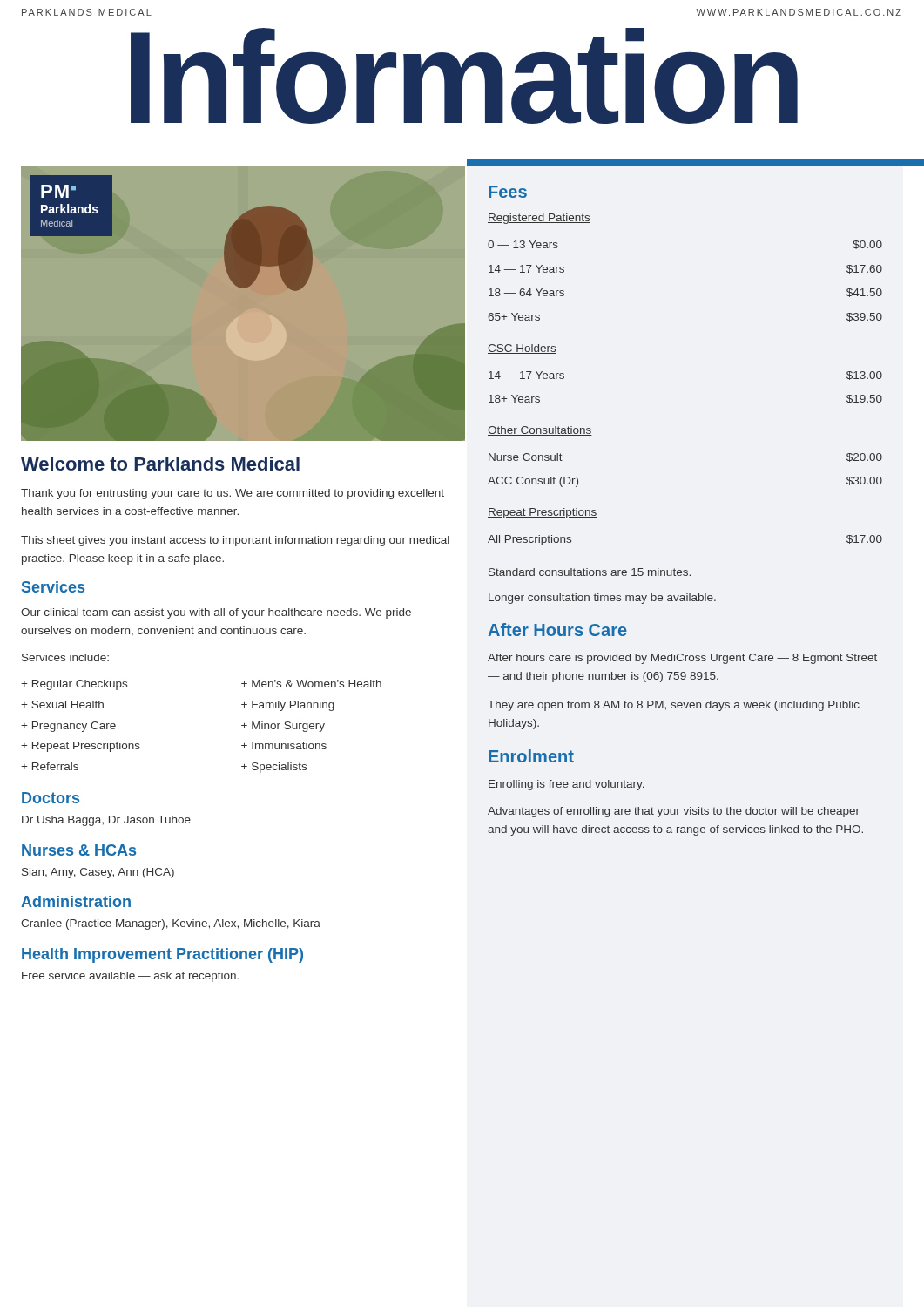
Task: Locate the text block that says "Cranlee (Practice Manager), Kevine, Alex,"
Action: tap(171, 924)
